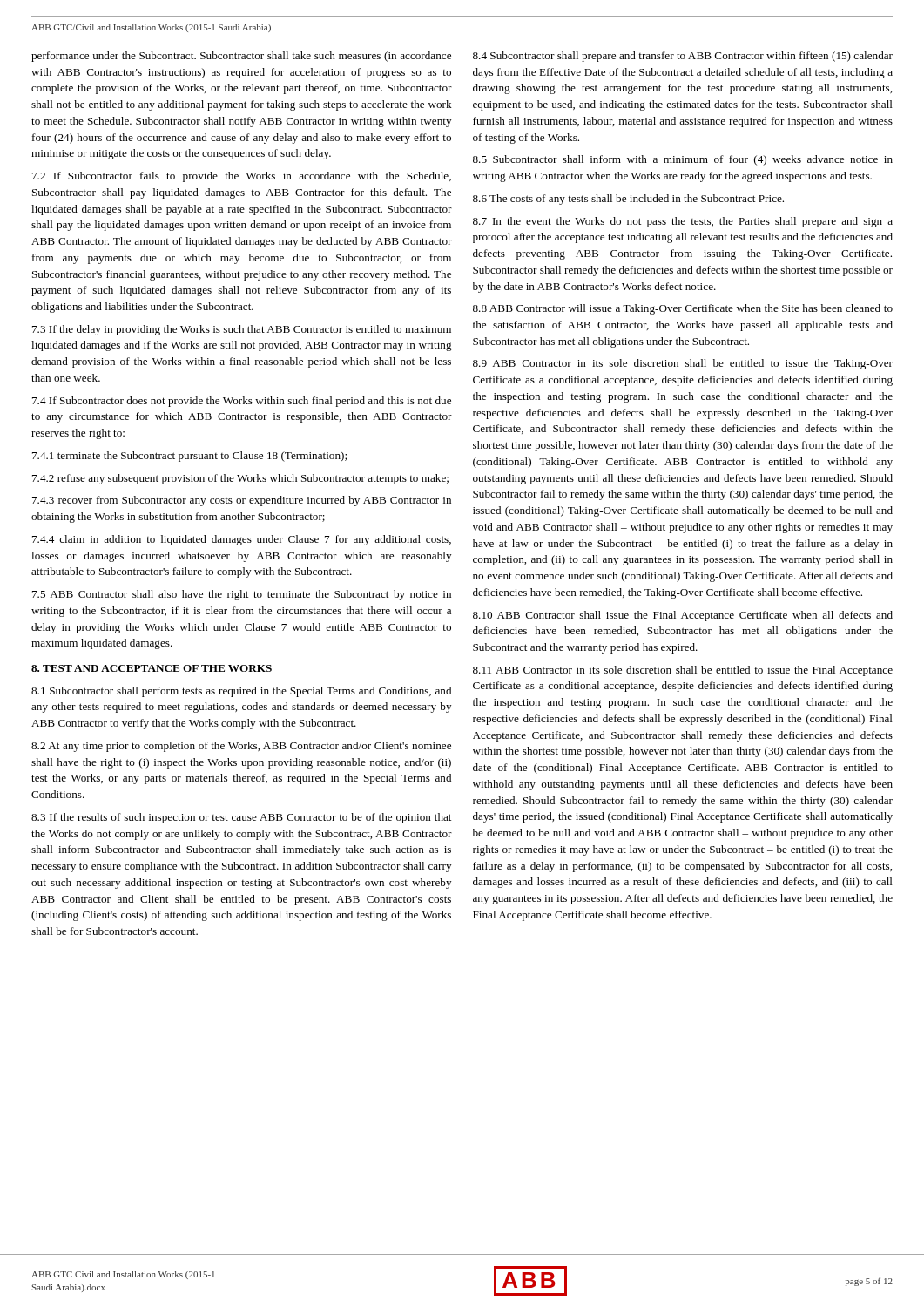Click on the passage starting "3 If the results of such inspection or"
This screenshot has width=924, height=1307.
[x=241, y=875]
